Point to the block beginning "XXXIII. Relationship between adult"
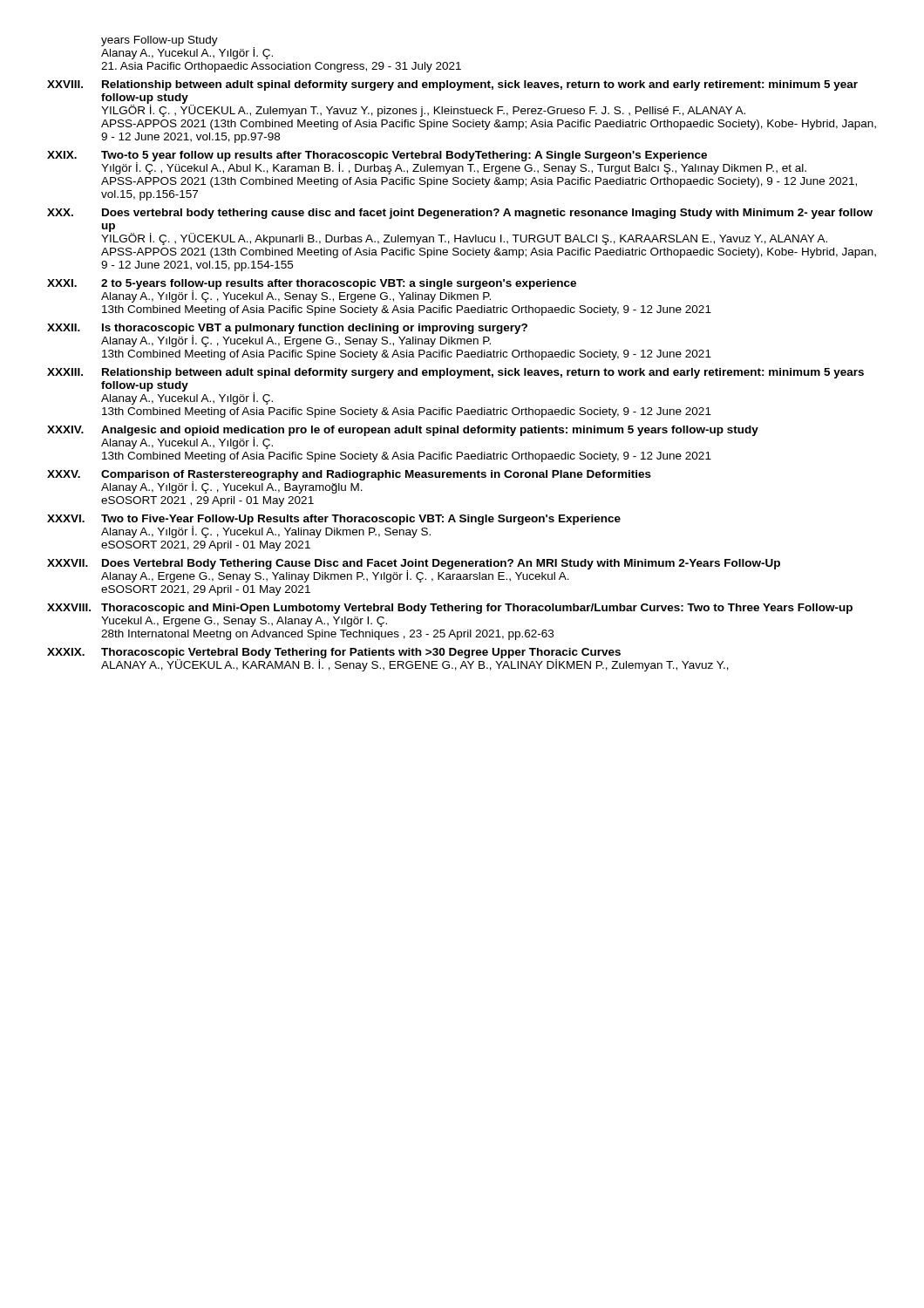Screen dimensions: 1308x924 coord(455,373)
